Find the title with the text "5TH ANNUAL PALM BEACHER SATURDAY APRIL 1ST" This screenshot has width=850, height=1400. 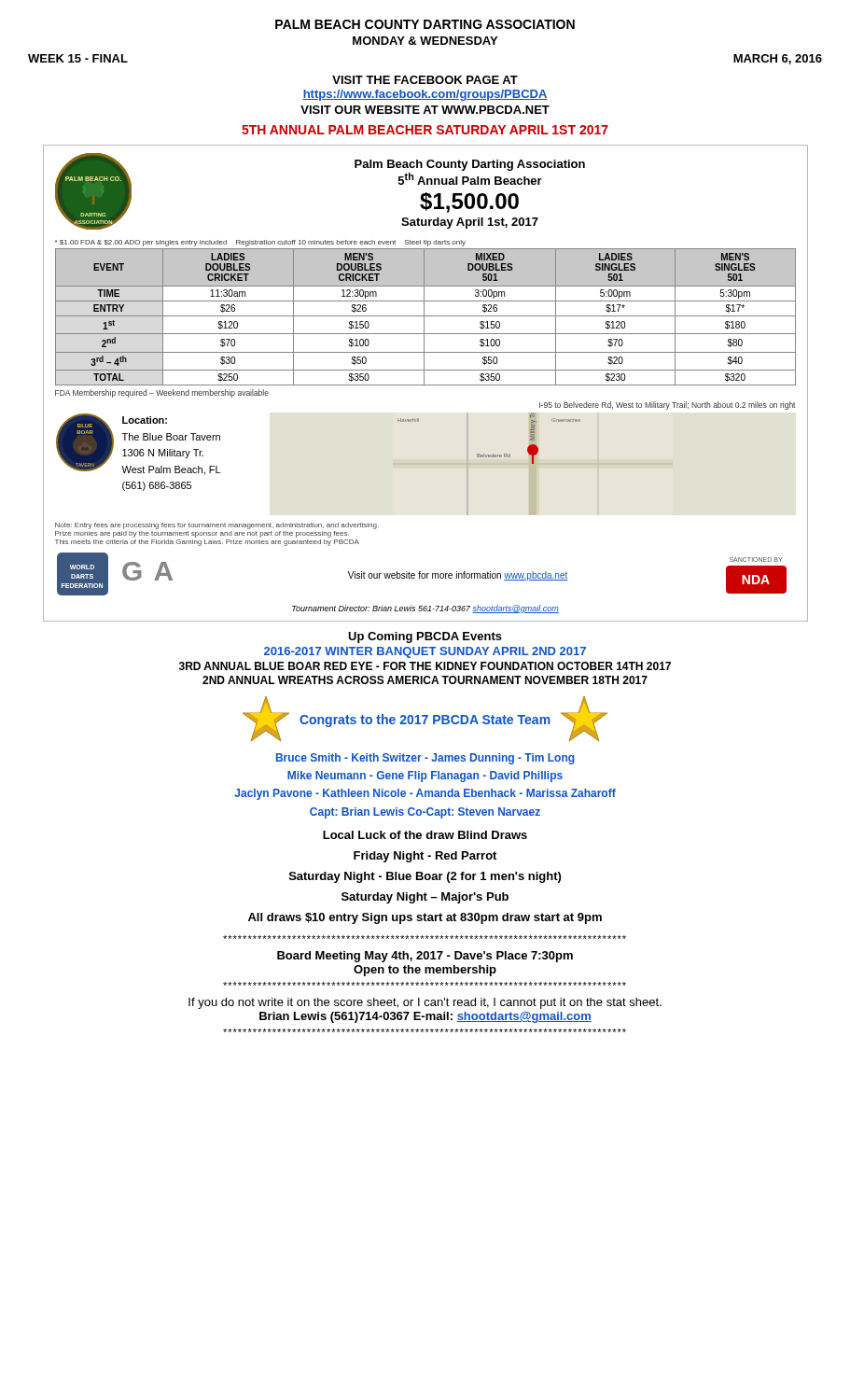425,130
